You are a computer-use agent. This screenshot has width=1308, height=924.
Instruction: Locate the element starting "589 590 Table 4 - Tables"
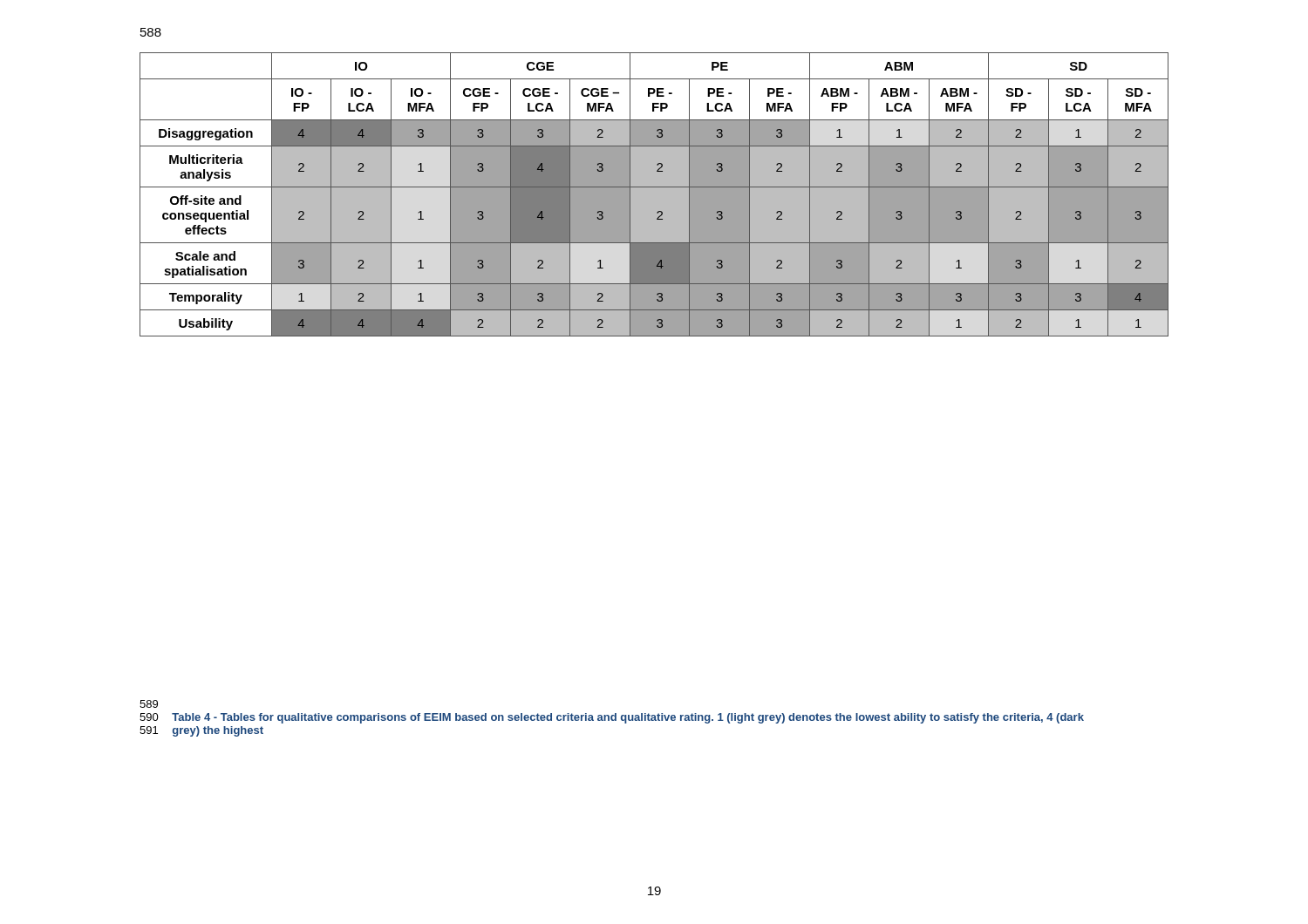tap(612, 717)
